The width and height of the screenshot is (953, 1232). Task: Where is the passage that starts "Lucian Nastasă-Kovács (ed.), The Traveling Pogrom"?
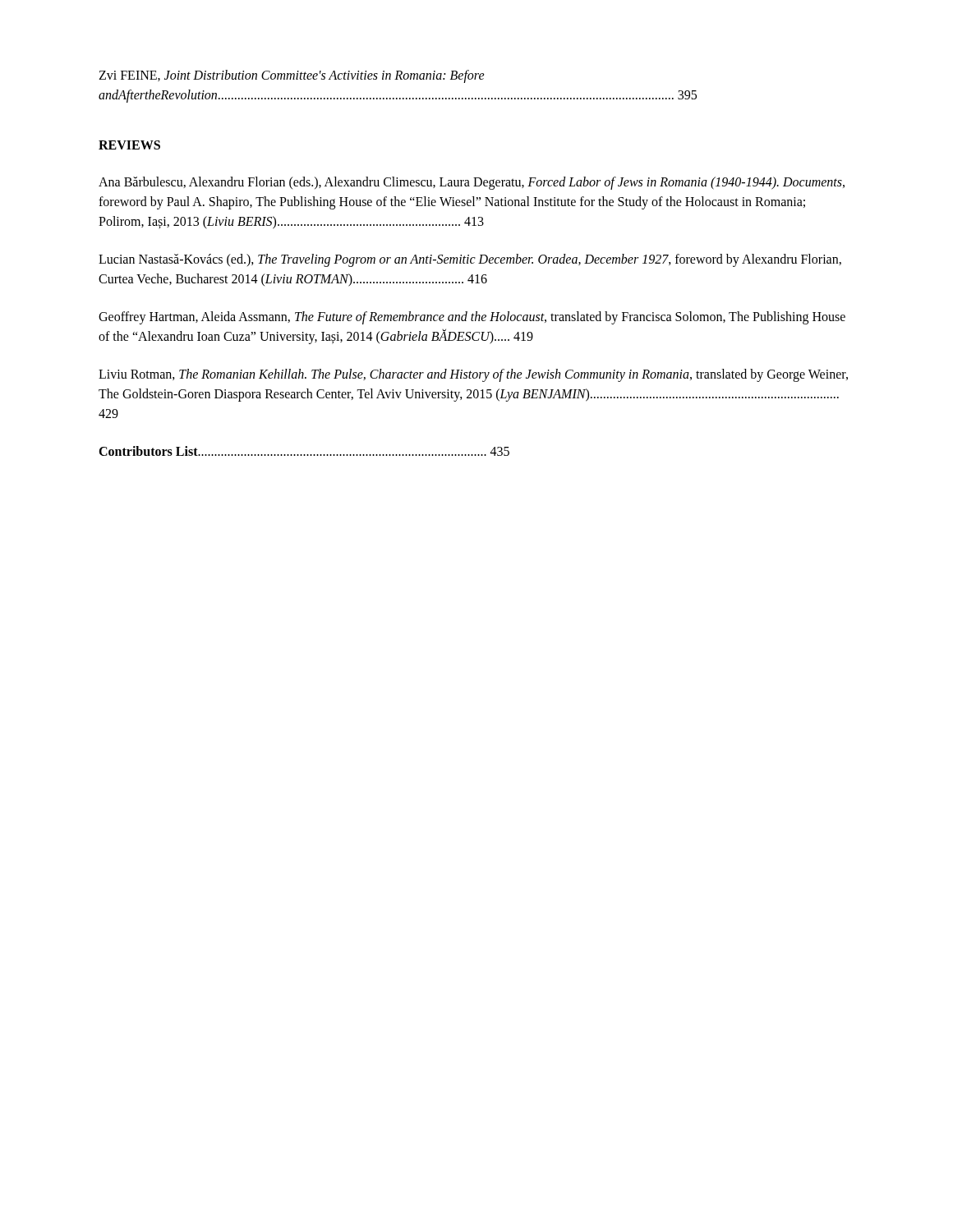point(470,269)
